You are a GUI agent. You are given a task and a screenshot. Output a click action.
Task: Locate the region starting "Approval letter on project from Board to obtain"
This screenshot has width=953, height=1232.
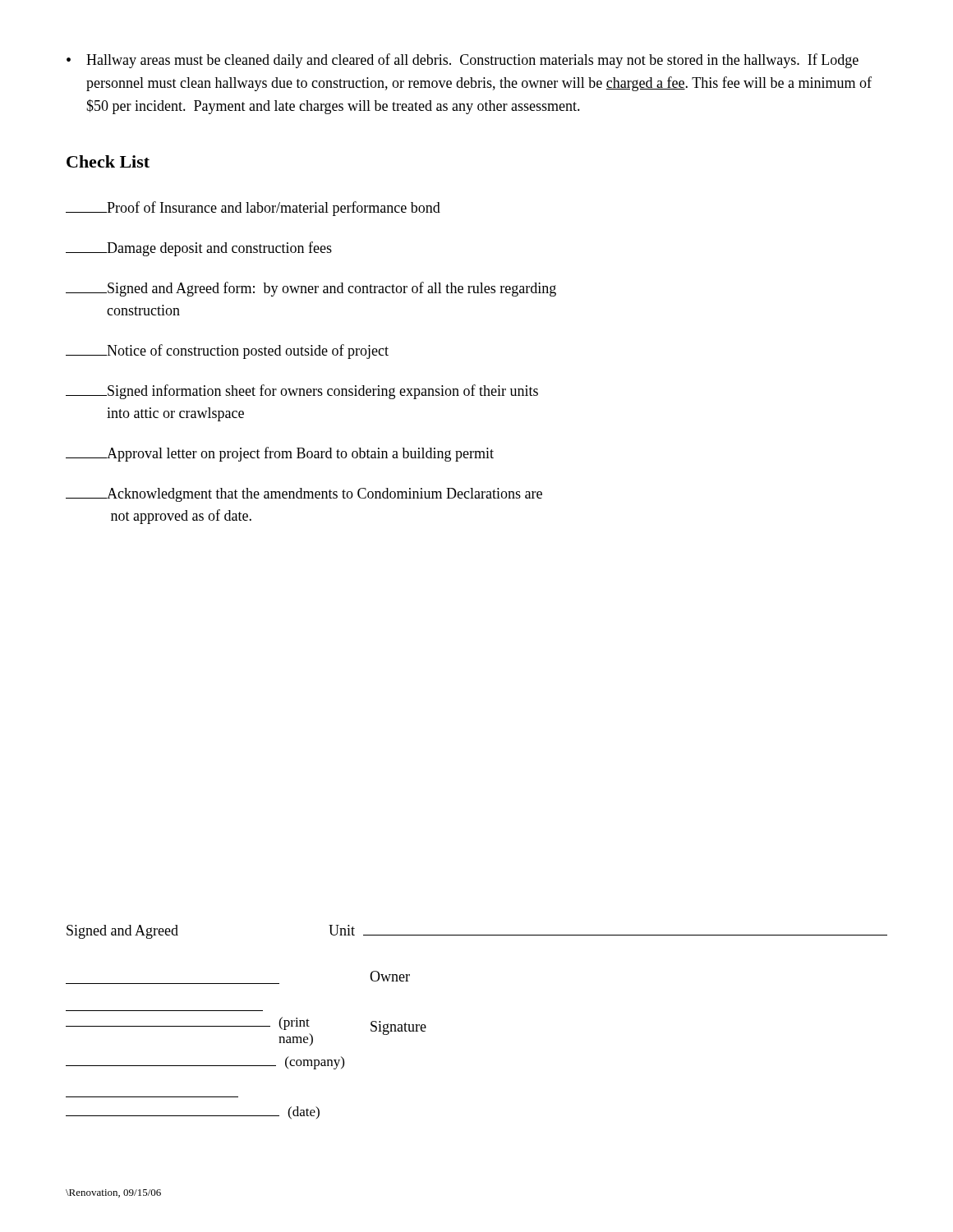(x=476, y=453)
